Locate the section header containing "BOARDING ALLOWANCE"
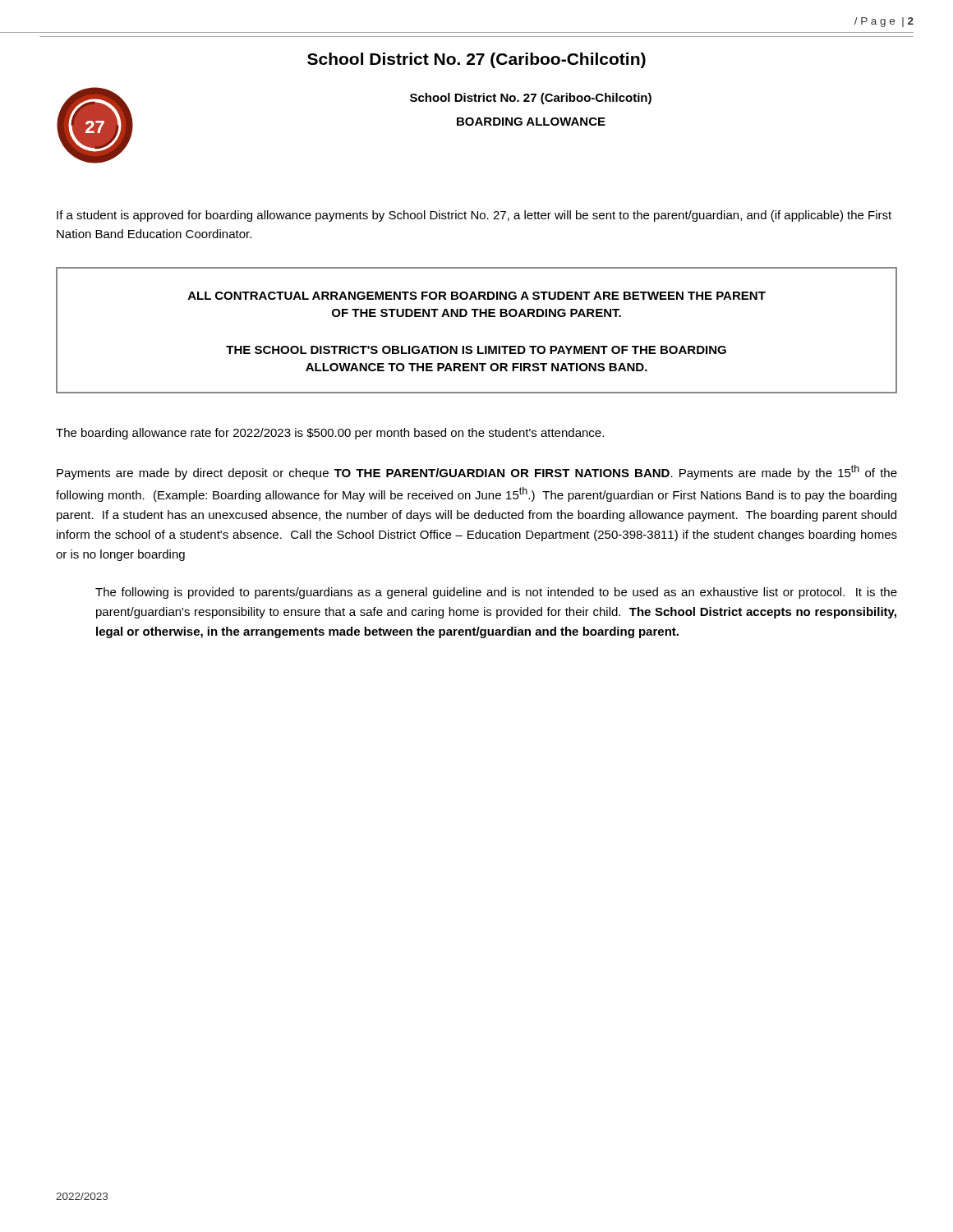The image size is (953, 1232). (531, 121)
